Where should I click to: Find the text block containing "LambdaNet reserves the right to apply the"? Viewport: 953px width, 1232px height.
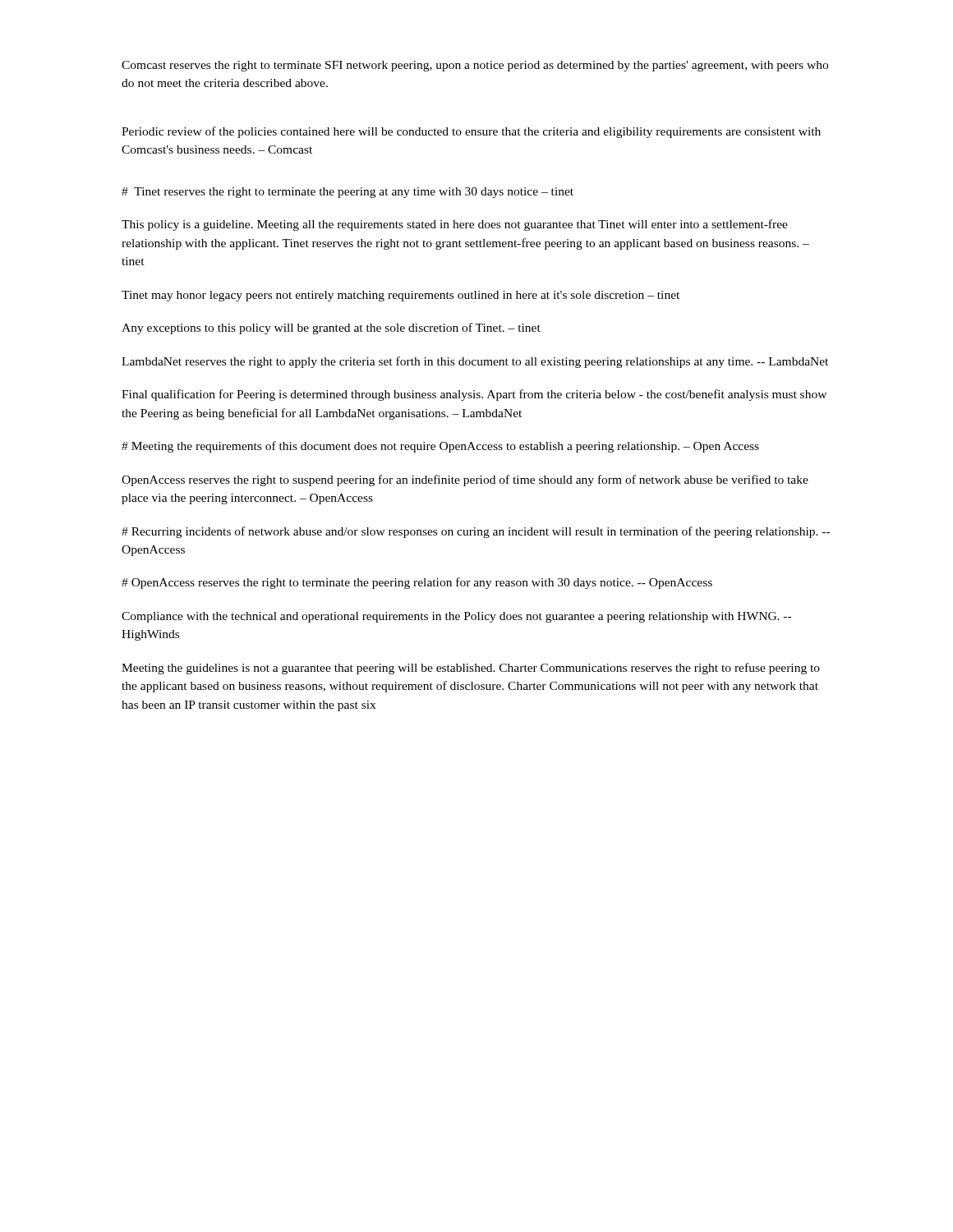click(x=475, y=361)
